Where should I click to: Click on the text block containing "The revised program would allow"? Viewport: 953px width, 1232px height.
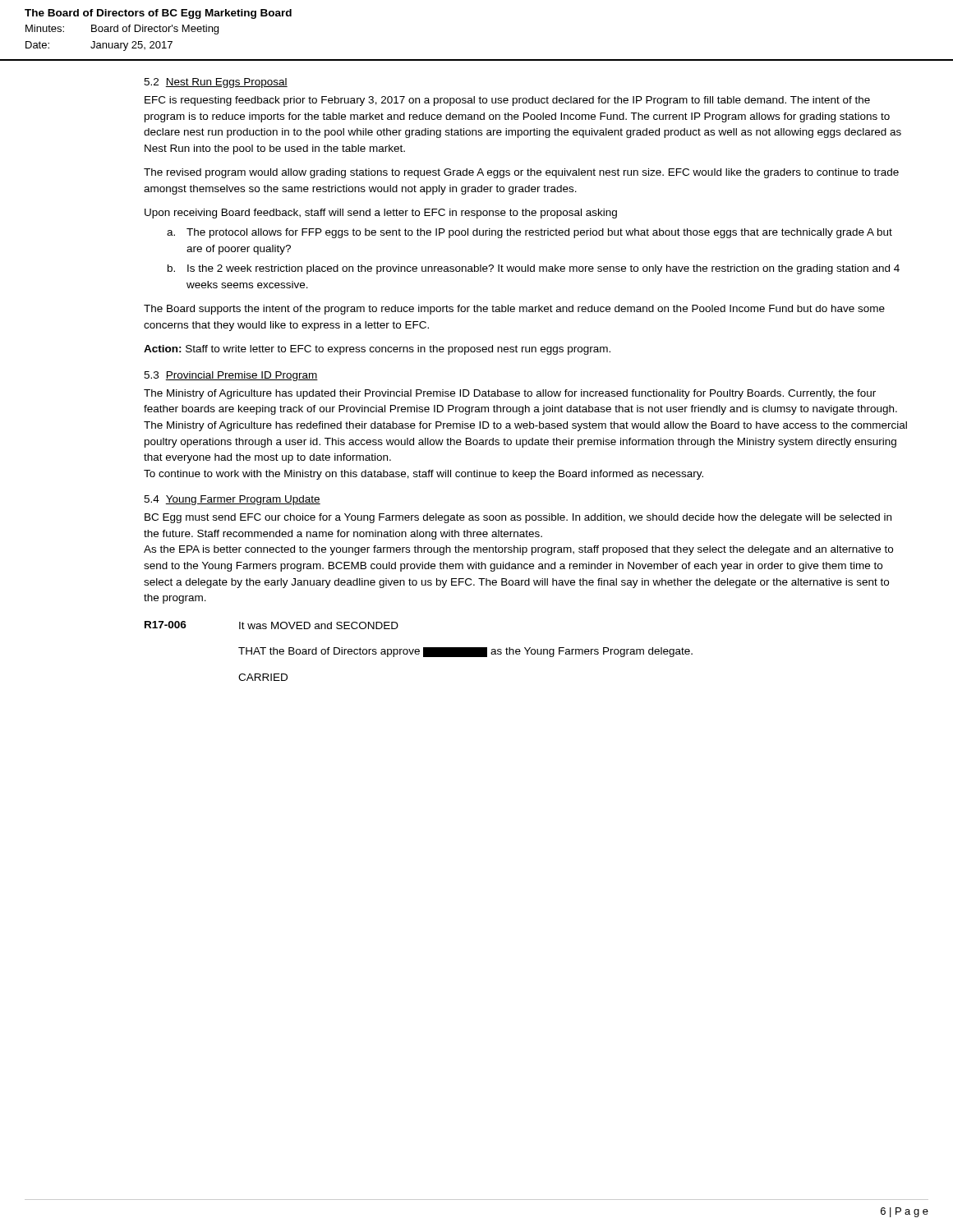pyautogui.click(x=521, y=180)
